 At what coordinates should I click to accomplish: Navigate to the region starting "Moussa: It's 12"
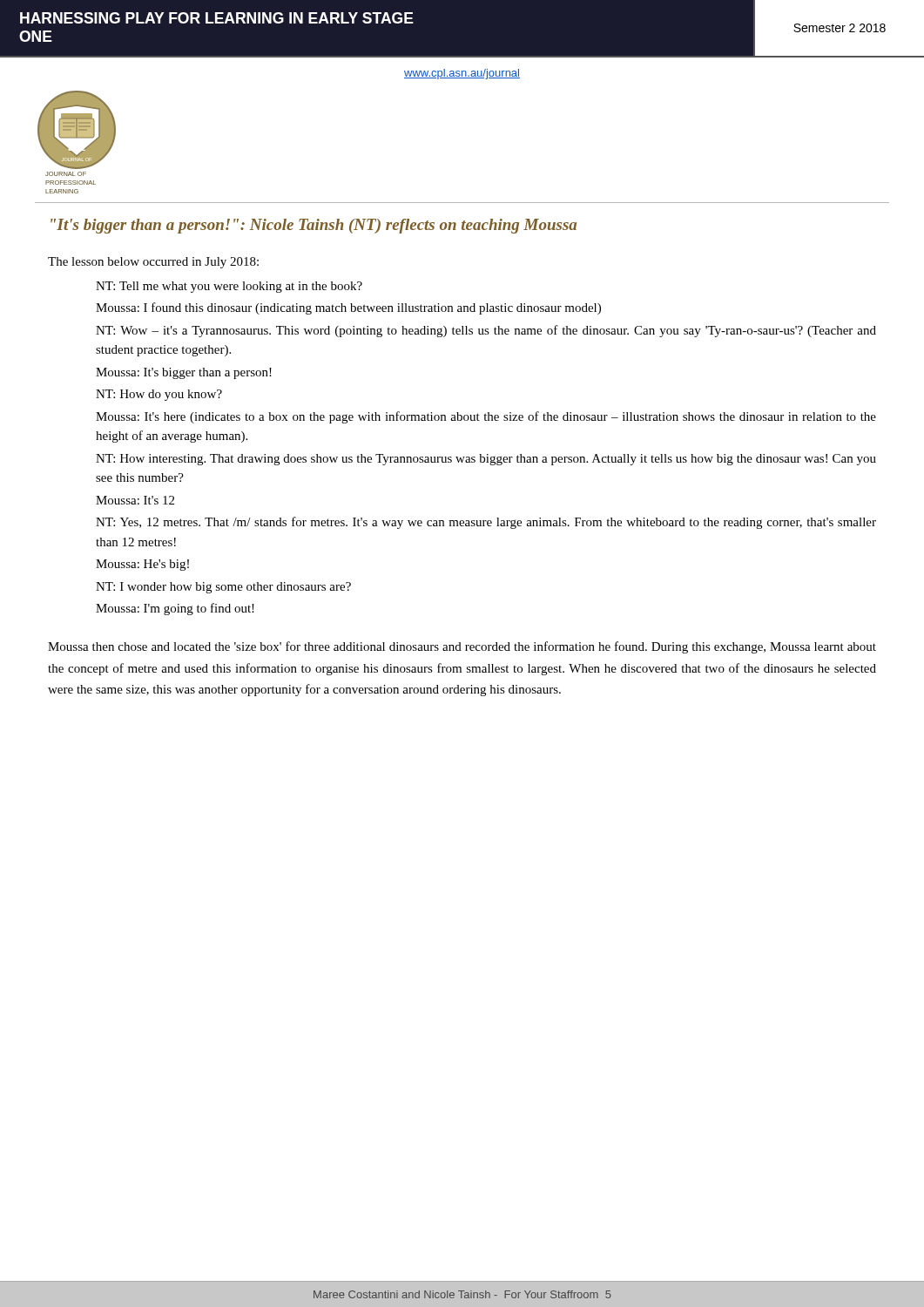135,500
